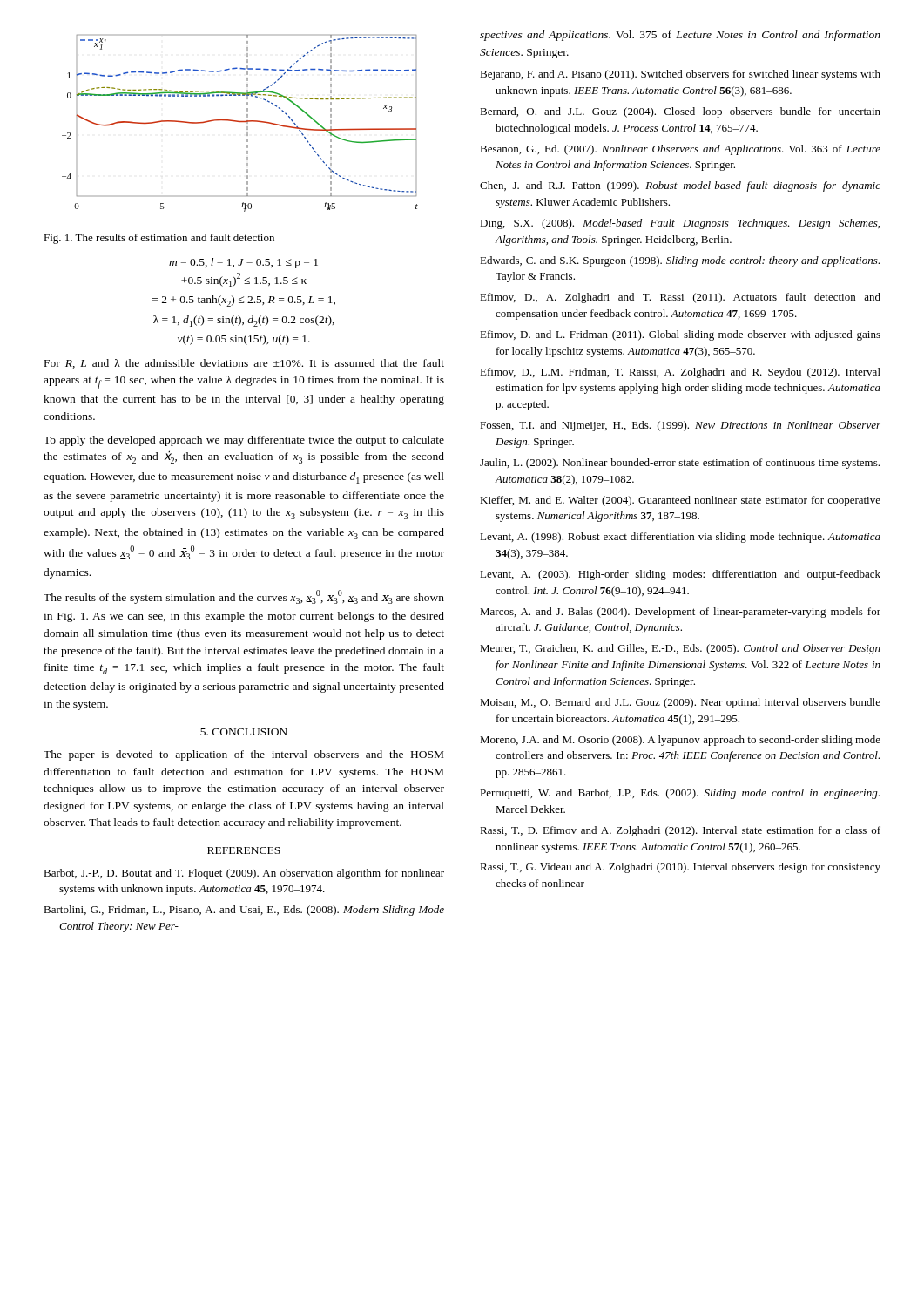Locate the text block starting "Moreno, J.A. and M. Osorio (2008). A lyapunov"
The height and width of the screenshot is (1307, 924).
tap(680, 755)
